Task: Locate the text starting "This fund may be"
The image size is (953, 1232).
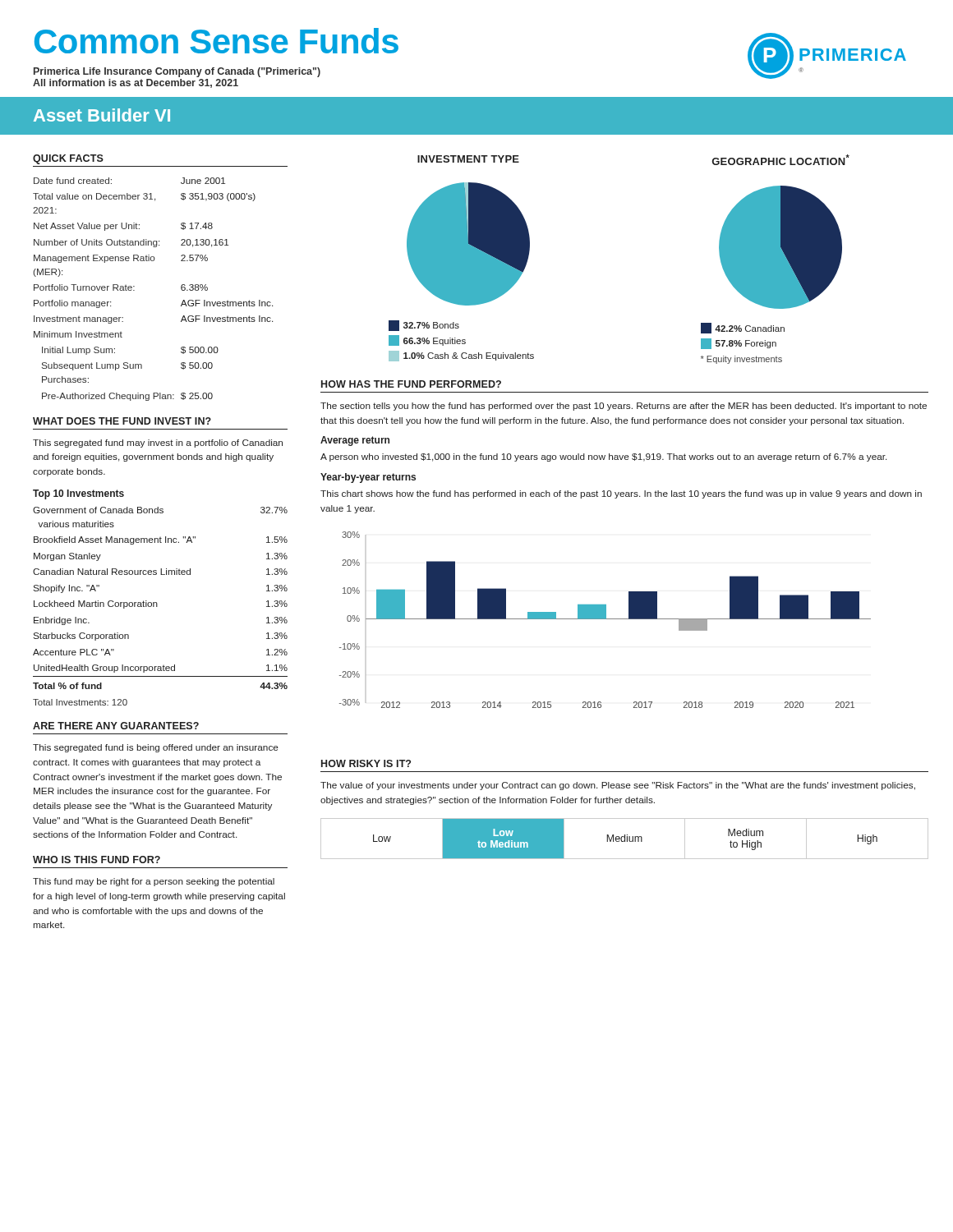Action: tap(159, 903)
